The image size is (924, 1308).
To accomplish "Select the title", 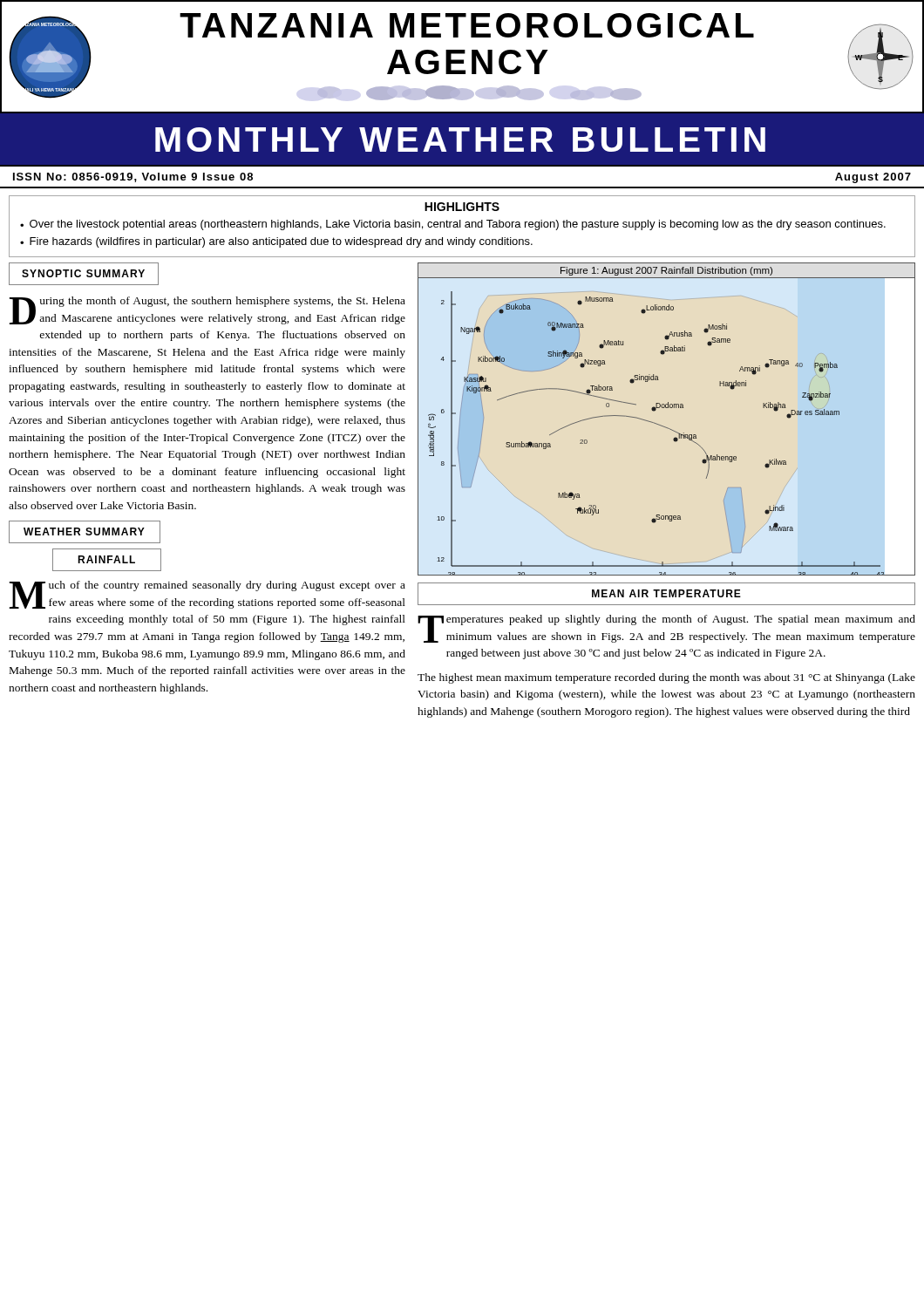I will [462, 139].
